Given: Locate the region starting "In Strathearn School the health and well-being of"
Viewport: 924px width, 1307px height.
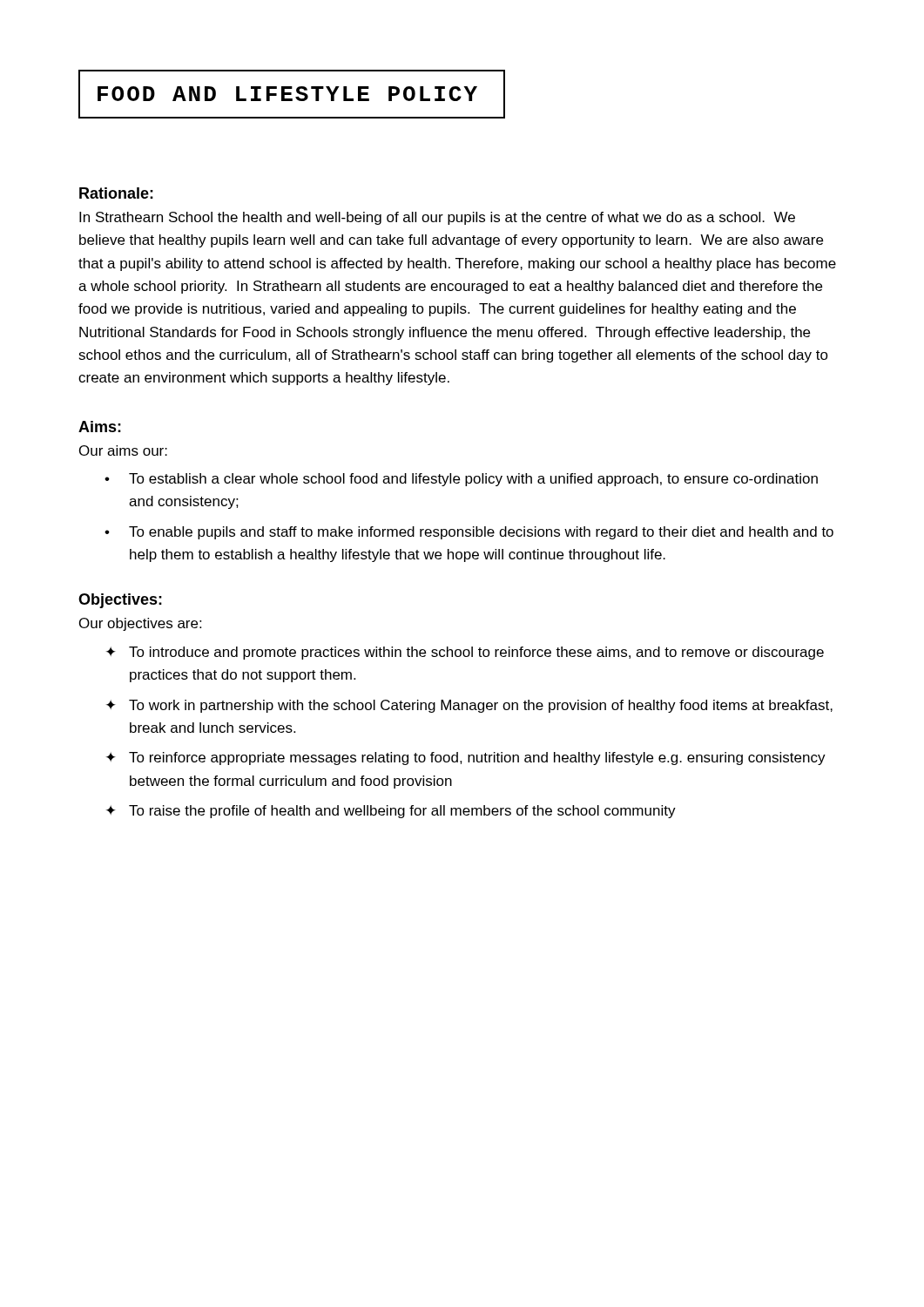Looking at the screenshot, I should [x=457, y=298].
